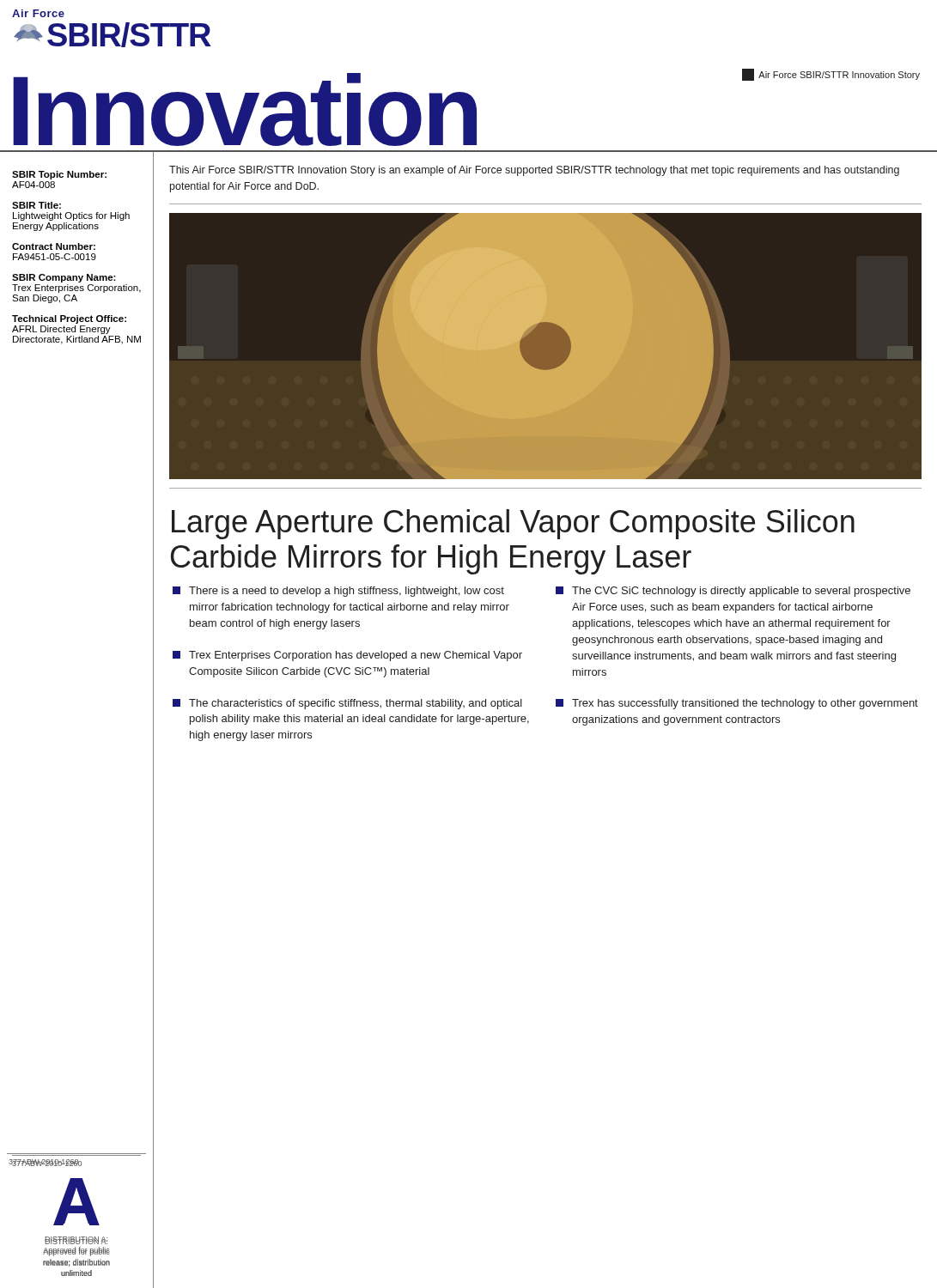This screenshot has width=937, height=1288.
Task: Locate the text starting "Large Aperture Chemical Vapor"
Action: tap(513, 539)
